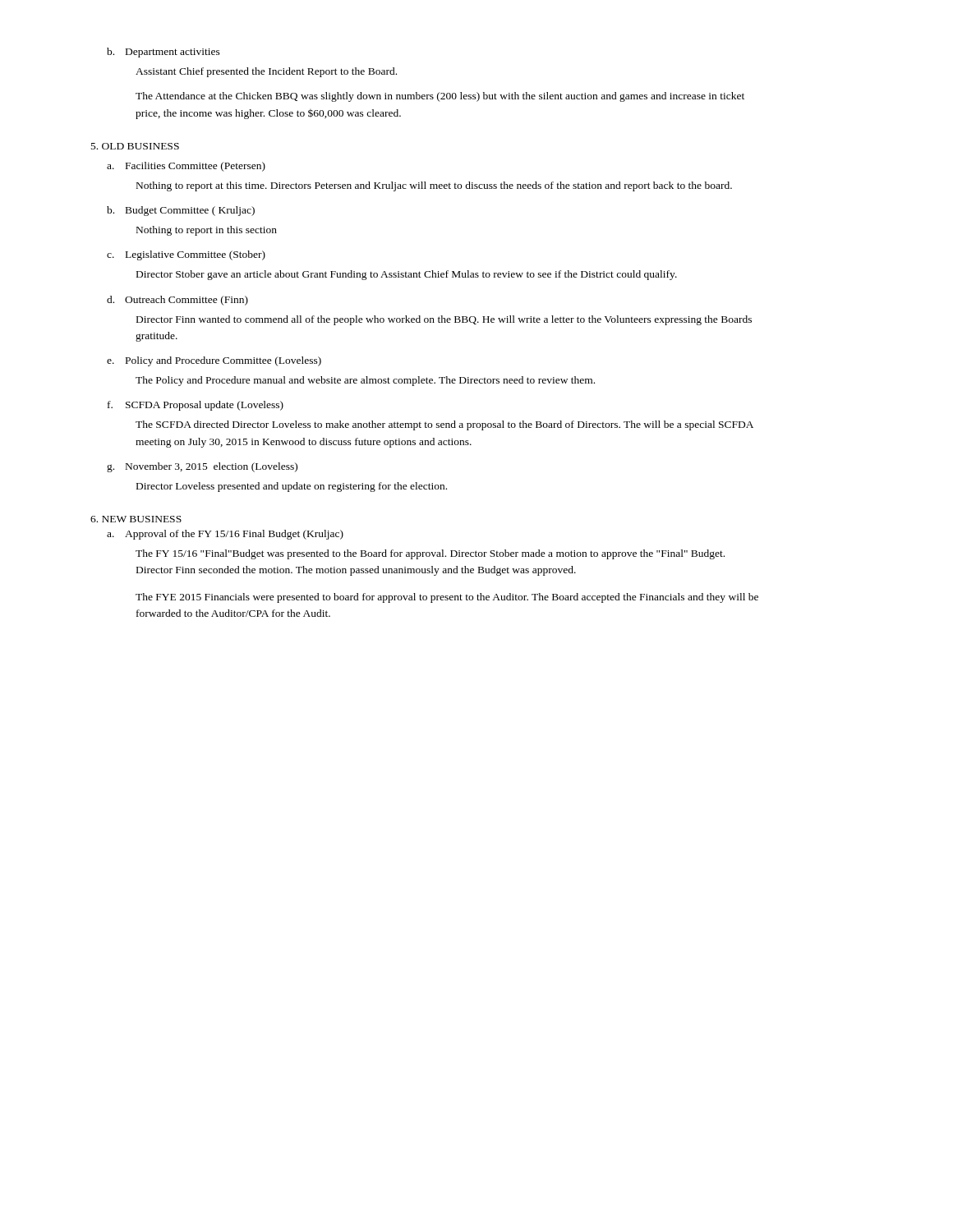The width and height of the screenshot is (953, 1232).
Task: Where is the passage that starts "e. Policy and Procedure"?
Action: [214, 361]
